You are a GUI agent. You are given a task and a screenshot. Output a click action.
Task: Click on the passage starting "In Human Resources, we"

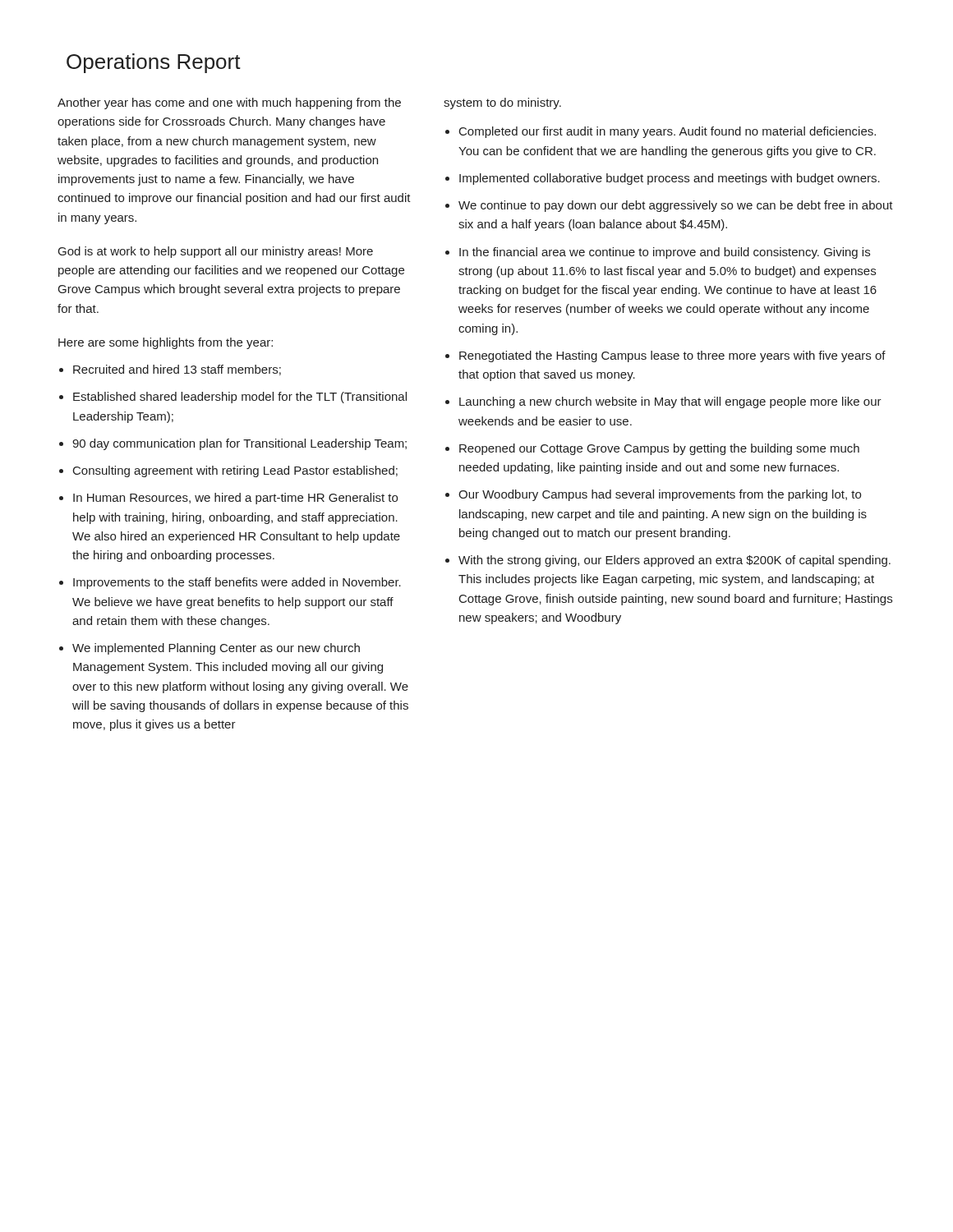(x=236, y=526)
